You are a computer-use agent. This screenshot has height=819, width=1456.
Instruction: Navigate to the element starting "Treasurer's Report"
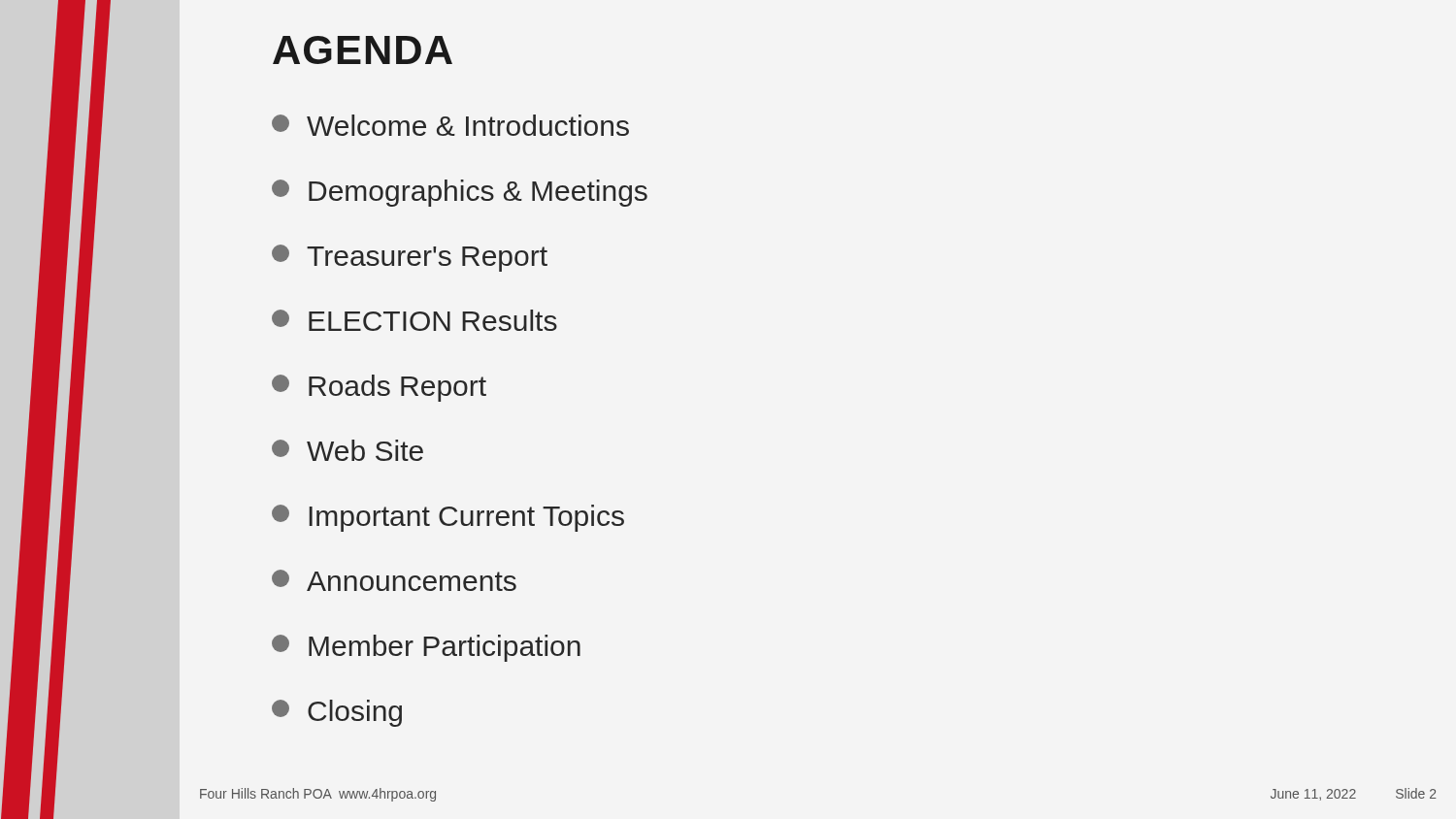pos(410,256)
